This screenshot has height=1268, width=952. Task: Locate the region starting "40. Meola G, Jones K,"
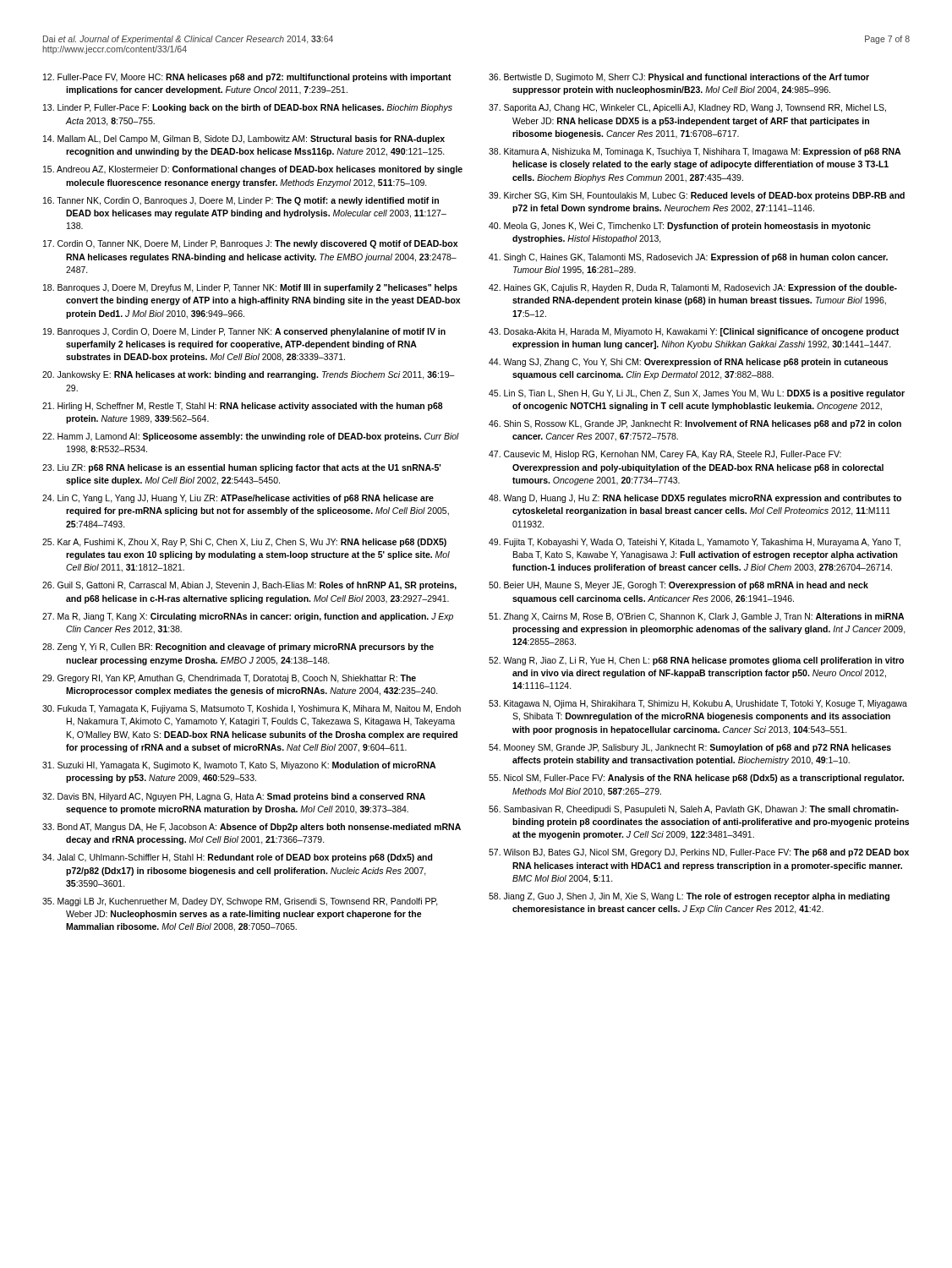[680, 232]
